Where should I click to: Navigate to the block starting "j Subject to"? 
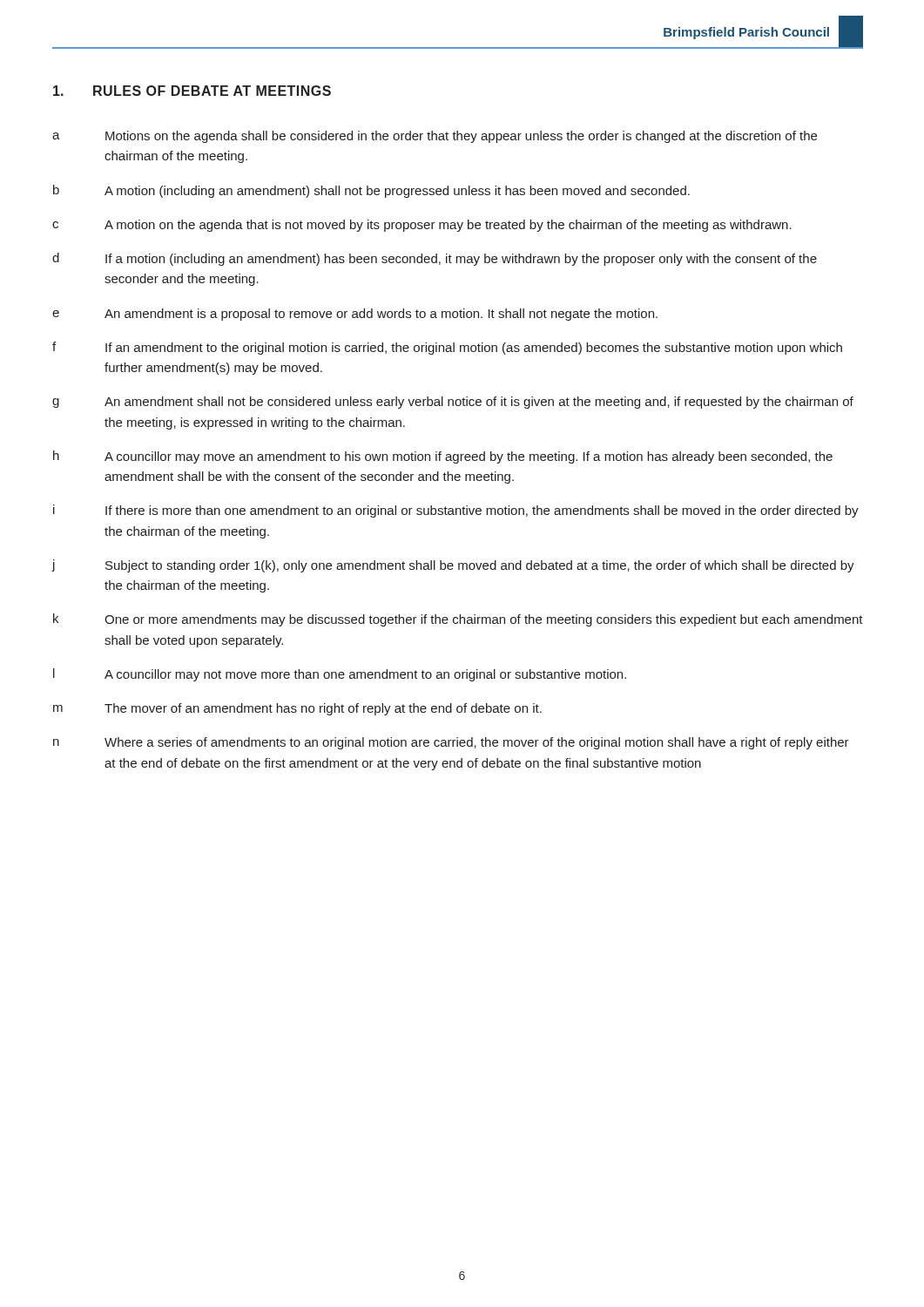(458, 575)
